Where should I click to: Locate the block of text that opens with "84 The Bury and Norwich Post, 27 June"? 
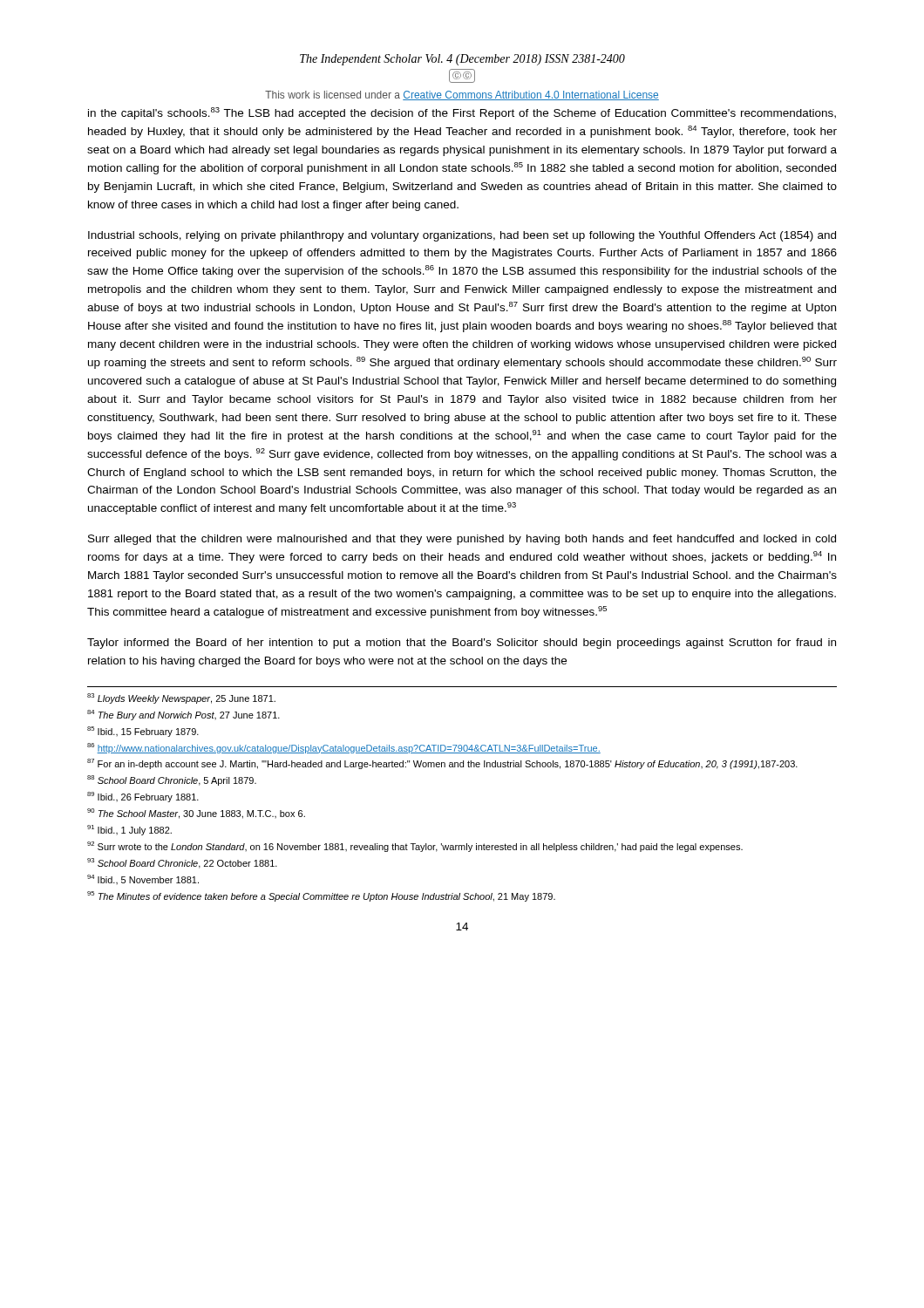[x=184, y=714]
